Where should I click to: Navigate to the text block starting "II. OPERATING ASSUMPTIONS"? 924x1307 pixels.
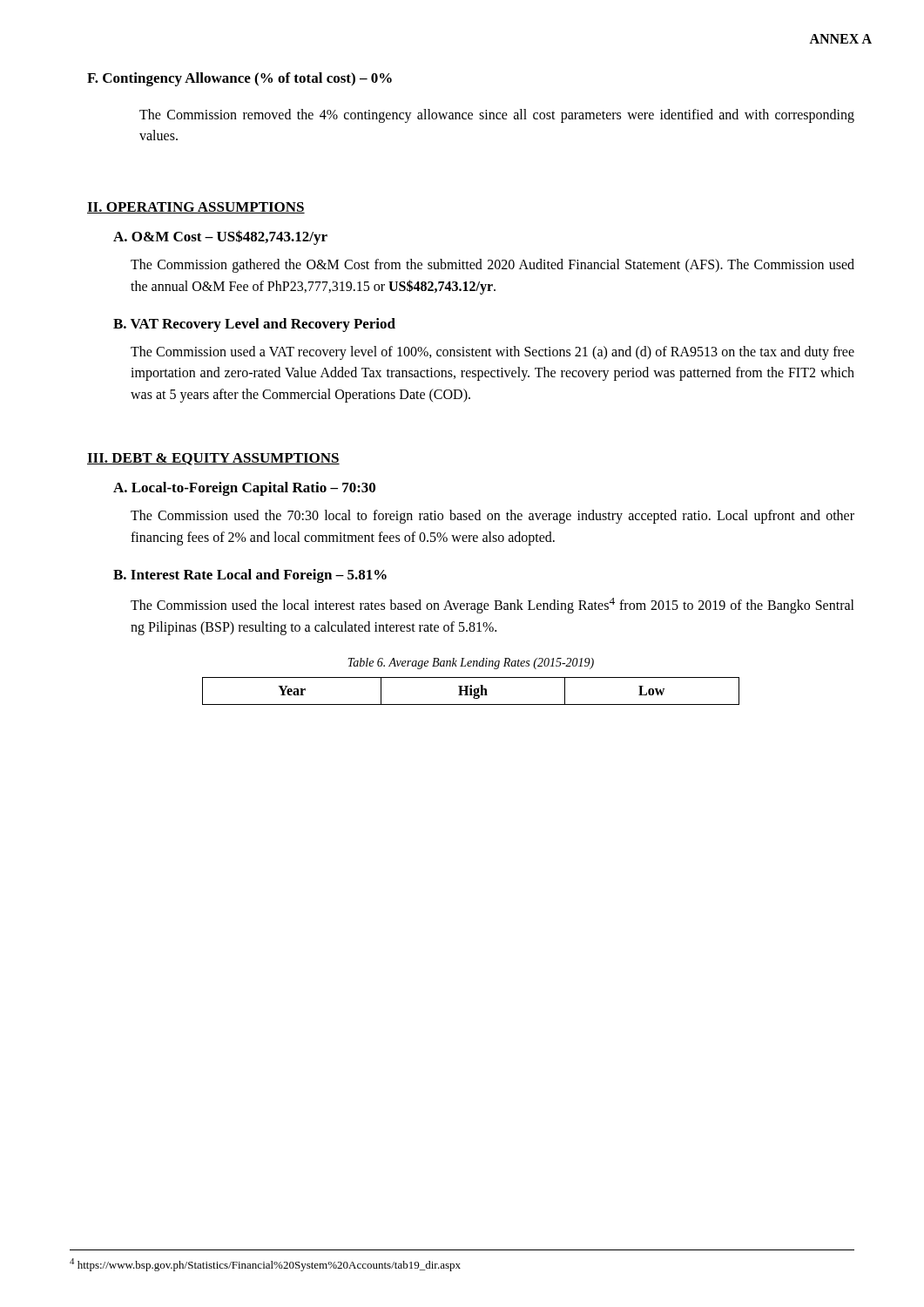pos(196,208)
